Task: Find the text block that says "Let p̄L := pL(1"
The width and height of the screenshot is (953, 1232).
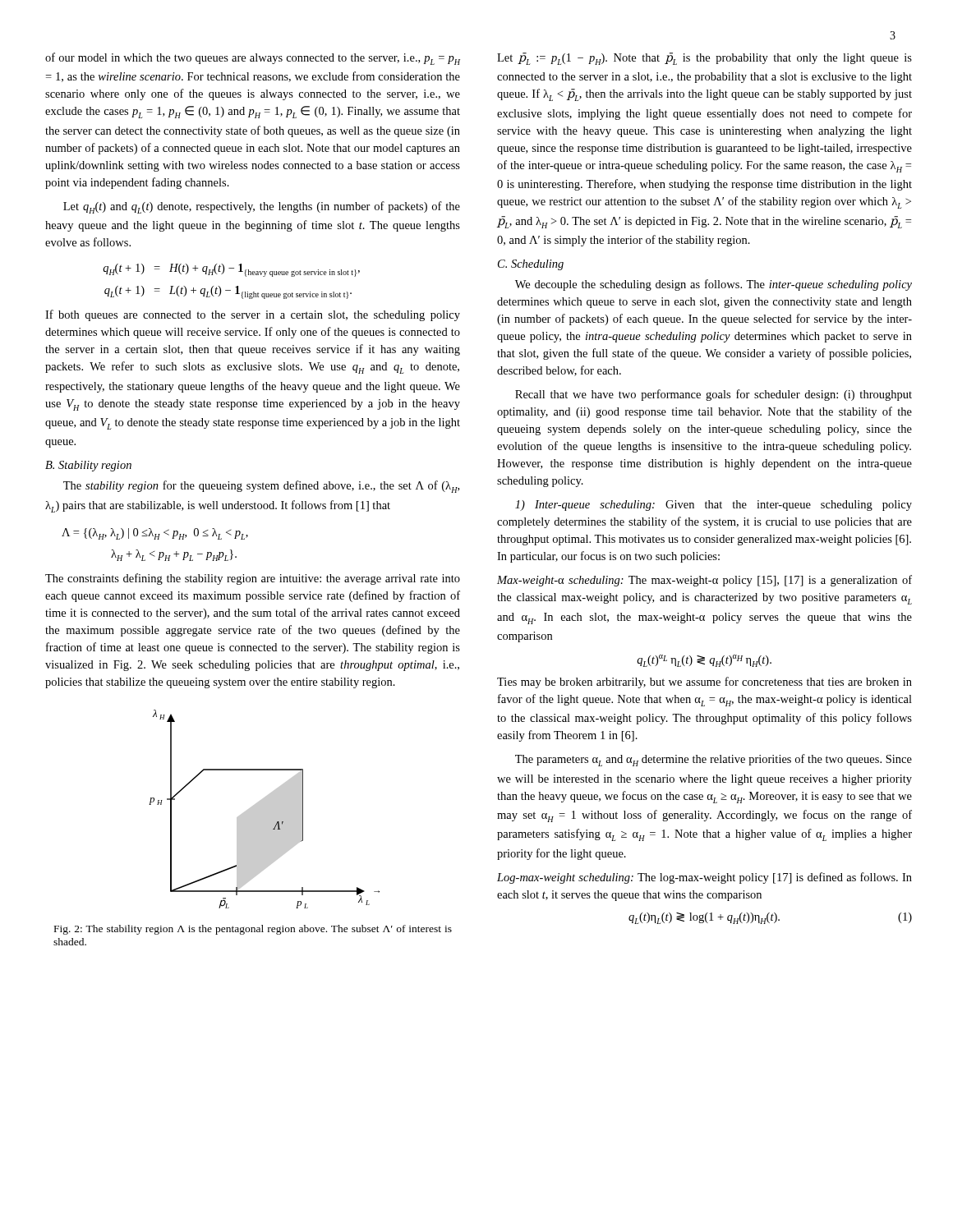Action: coord(705,149)
